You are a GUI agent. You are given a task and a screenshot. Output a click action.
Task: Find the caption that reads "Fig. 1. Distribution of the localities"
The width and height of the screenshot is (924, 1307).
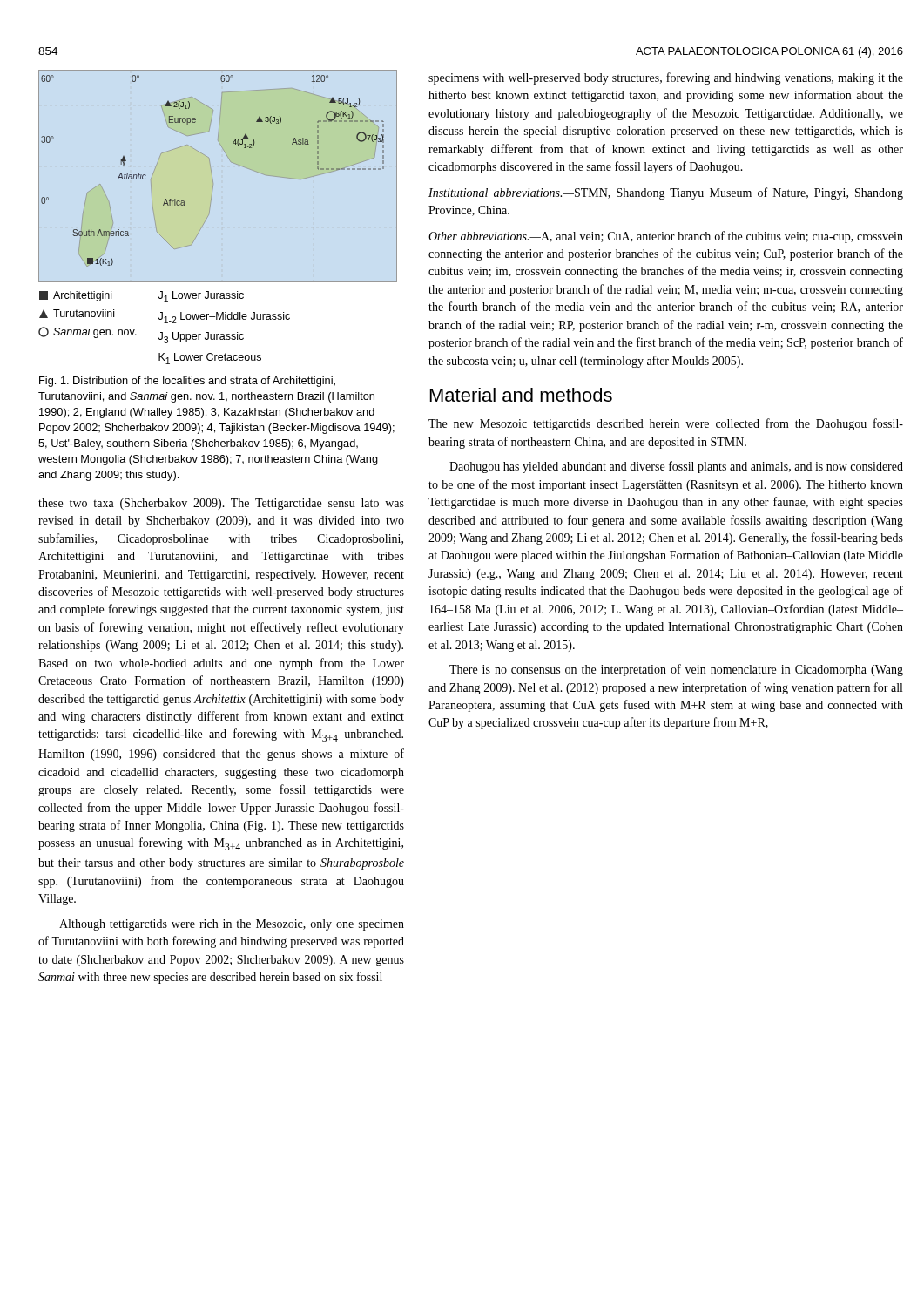pyautogui.click(x=217, y=428)
